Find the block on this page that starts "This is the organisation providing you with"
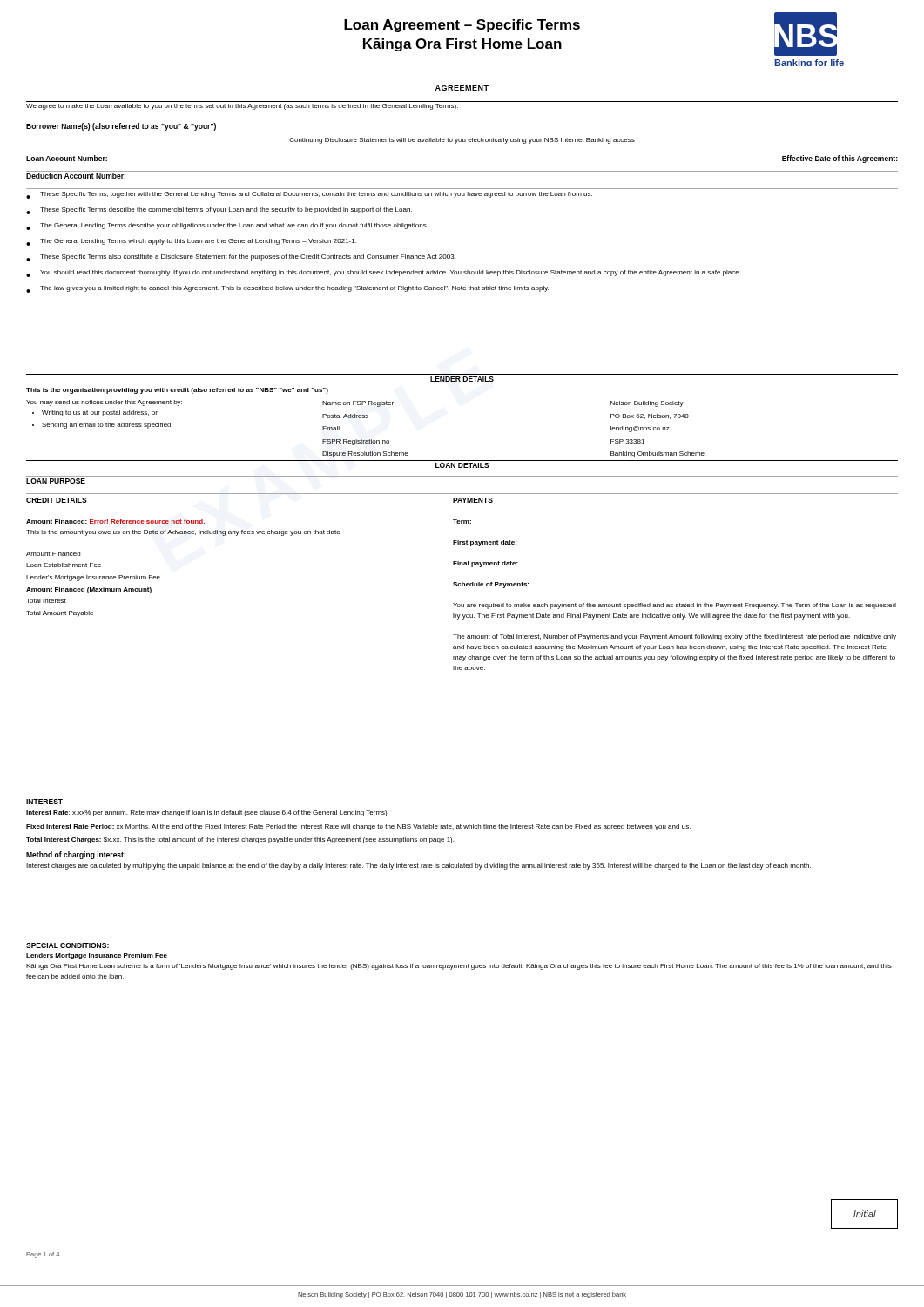 177,390
